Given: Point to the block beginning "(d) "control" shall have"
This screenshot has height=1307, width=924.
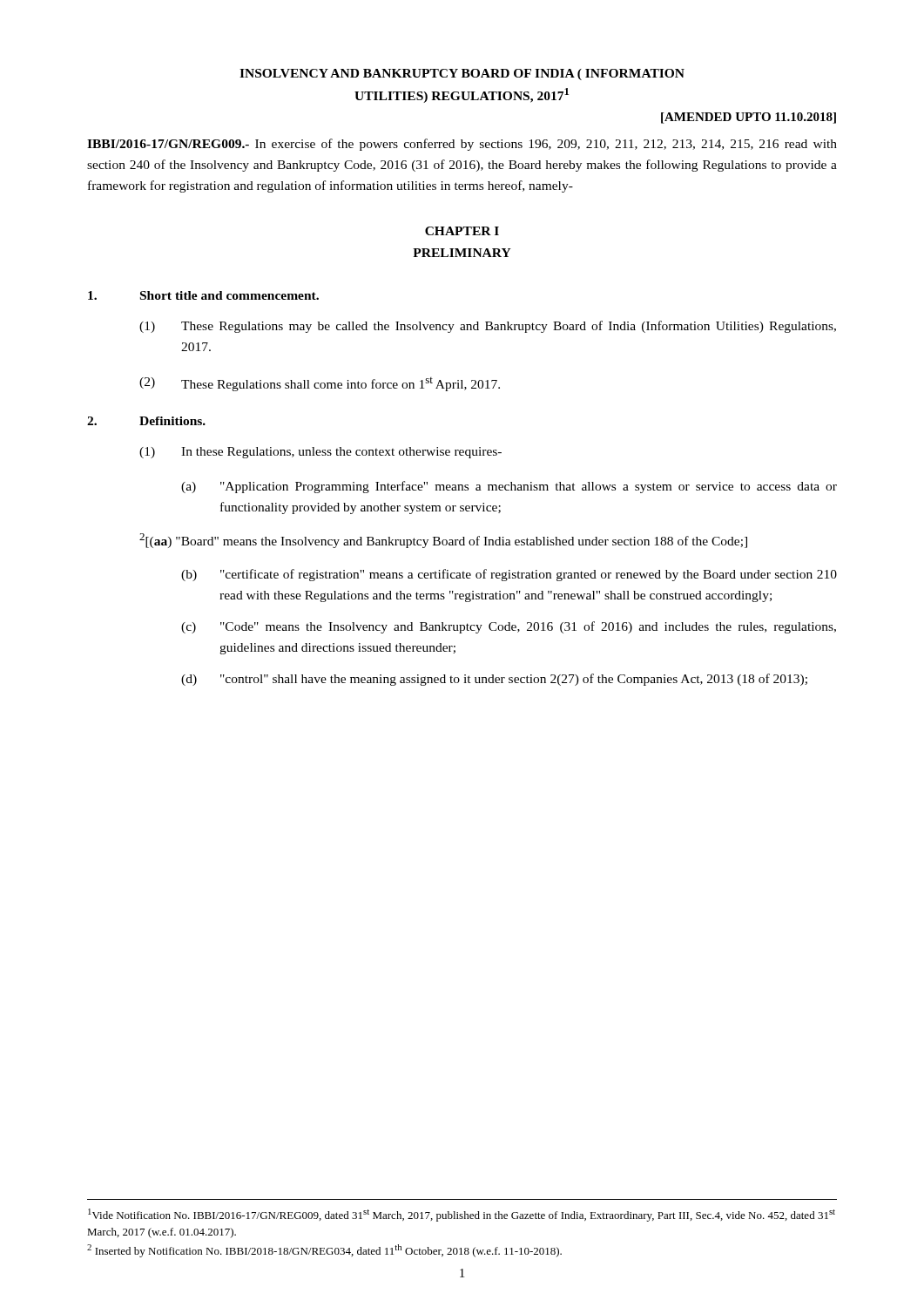Looking at the screenshot, I should (509, 679).
